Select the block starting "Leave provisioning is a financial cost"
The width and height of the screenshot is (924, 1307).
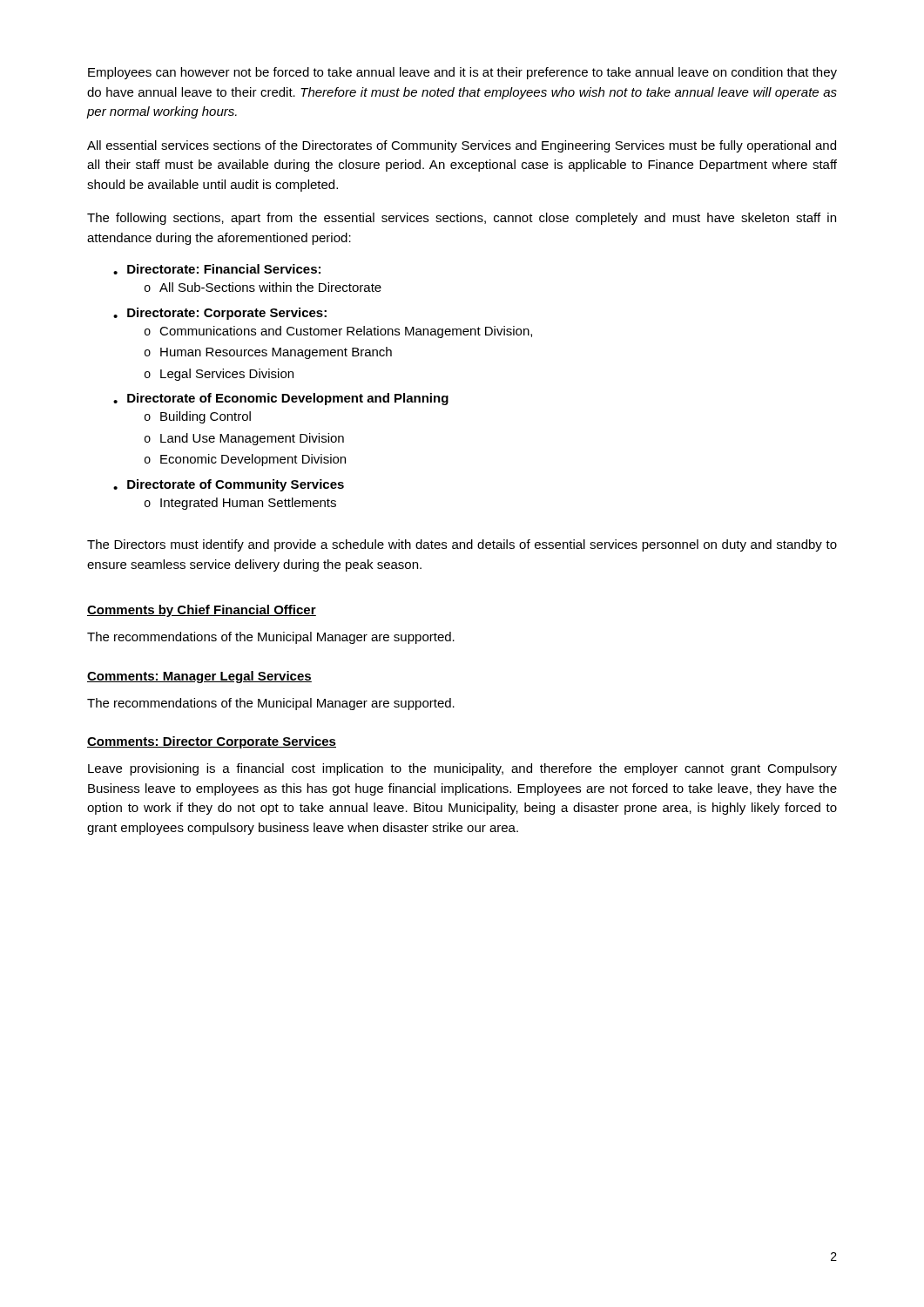(462, 797)
